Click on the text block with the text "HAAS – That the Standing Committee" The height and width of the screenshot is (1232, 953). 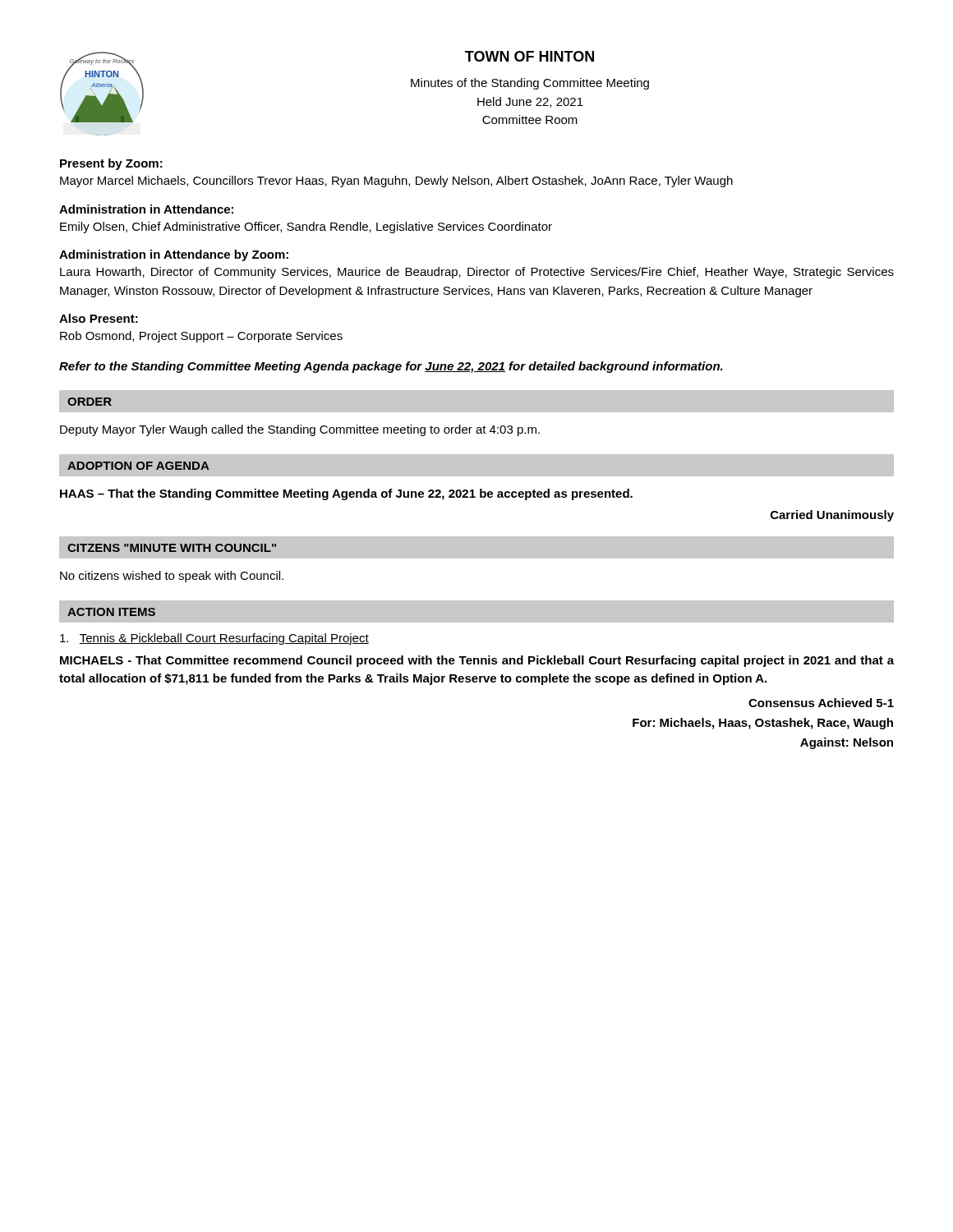(346, 493)
